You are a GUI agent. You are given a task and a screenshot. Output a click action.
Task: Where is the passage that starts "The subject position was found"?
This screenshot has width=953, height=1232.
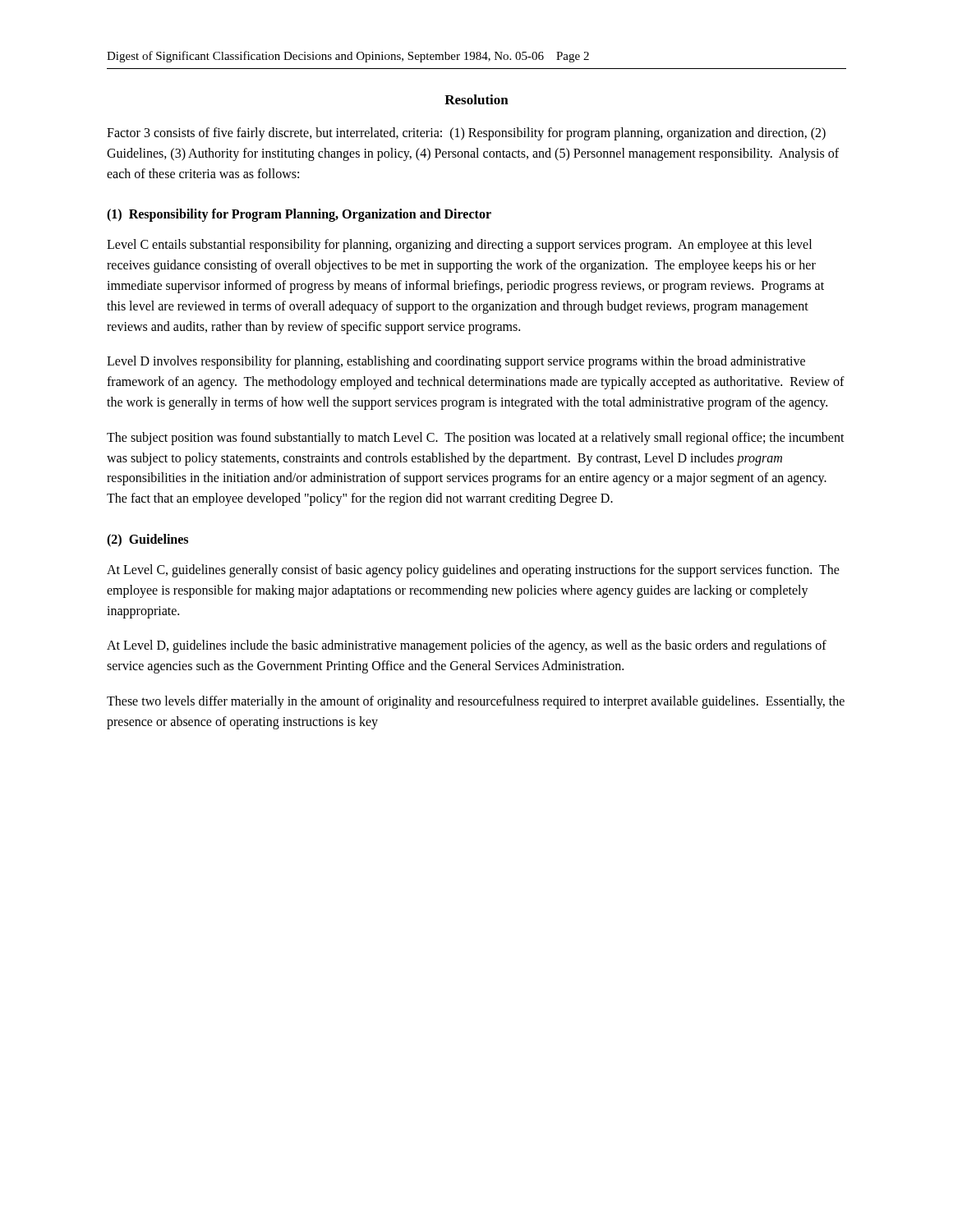[x=475, y=468]
